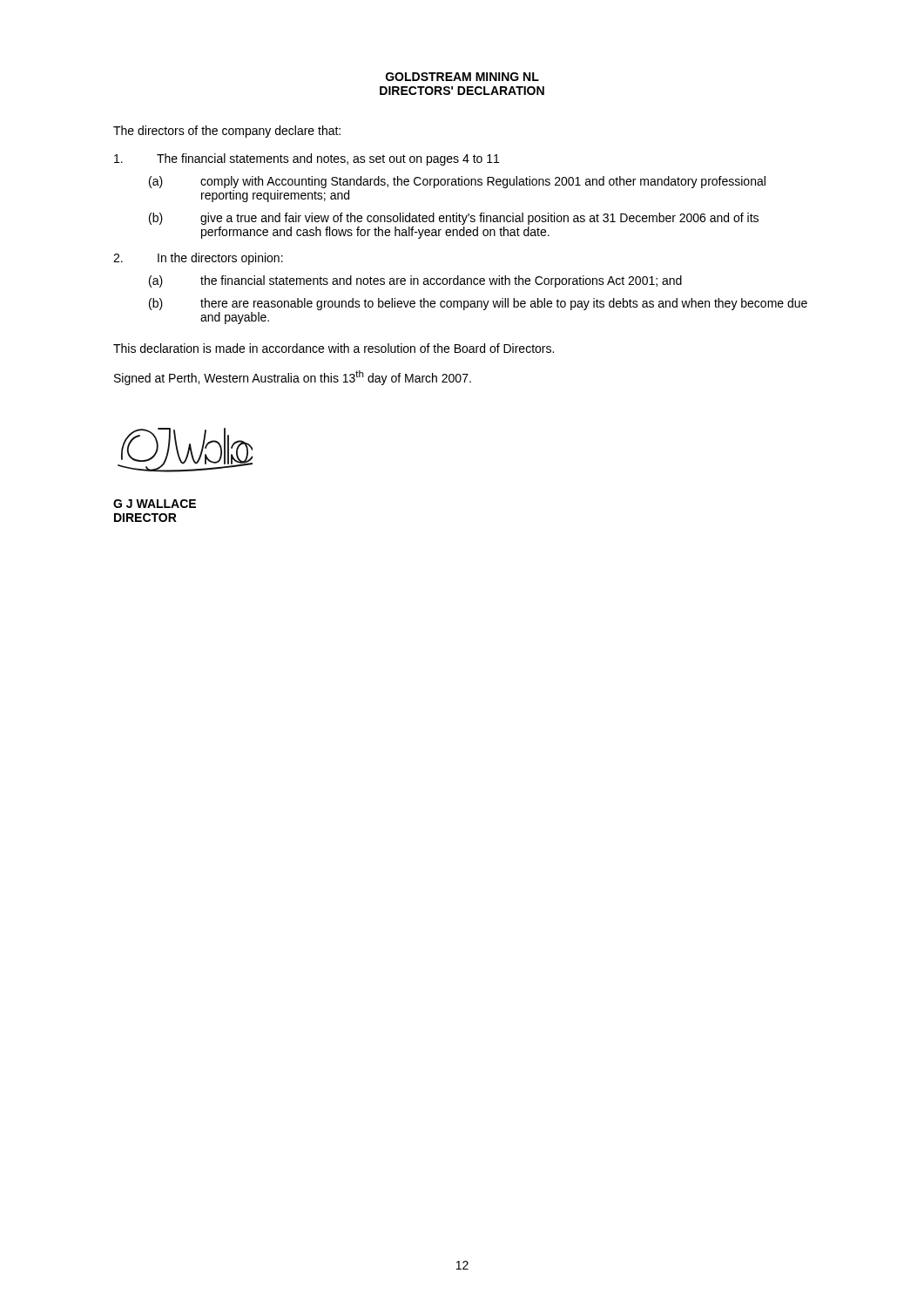924x1307 pixels.
Task: Locate the title
Action: 462,84
